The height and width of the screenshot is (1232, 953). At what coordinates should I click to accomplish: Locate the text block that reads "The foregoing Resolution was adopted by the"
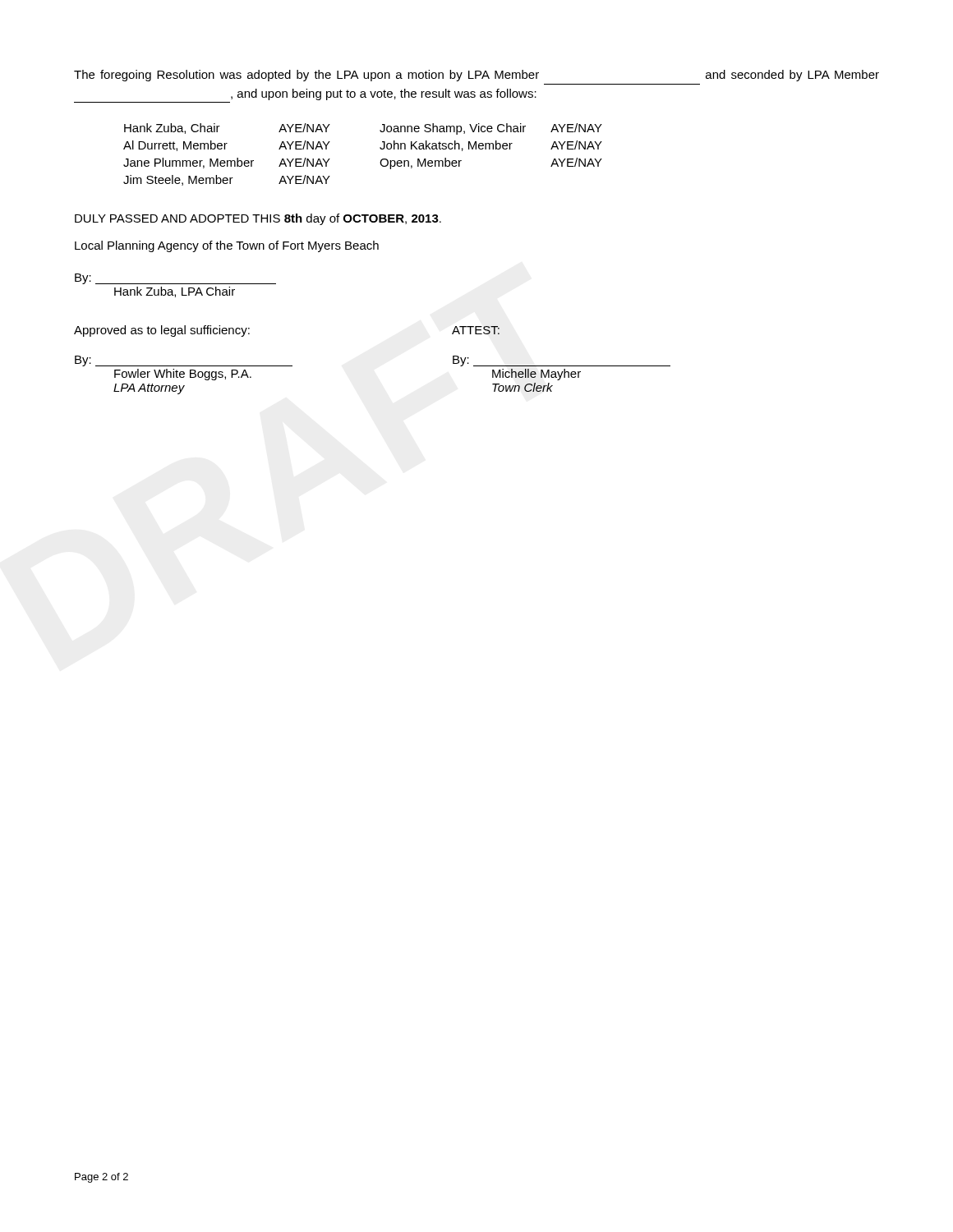click(476, 85)
